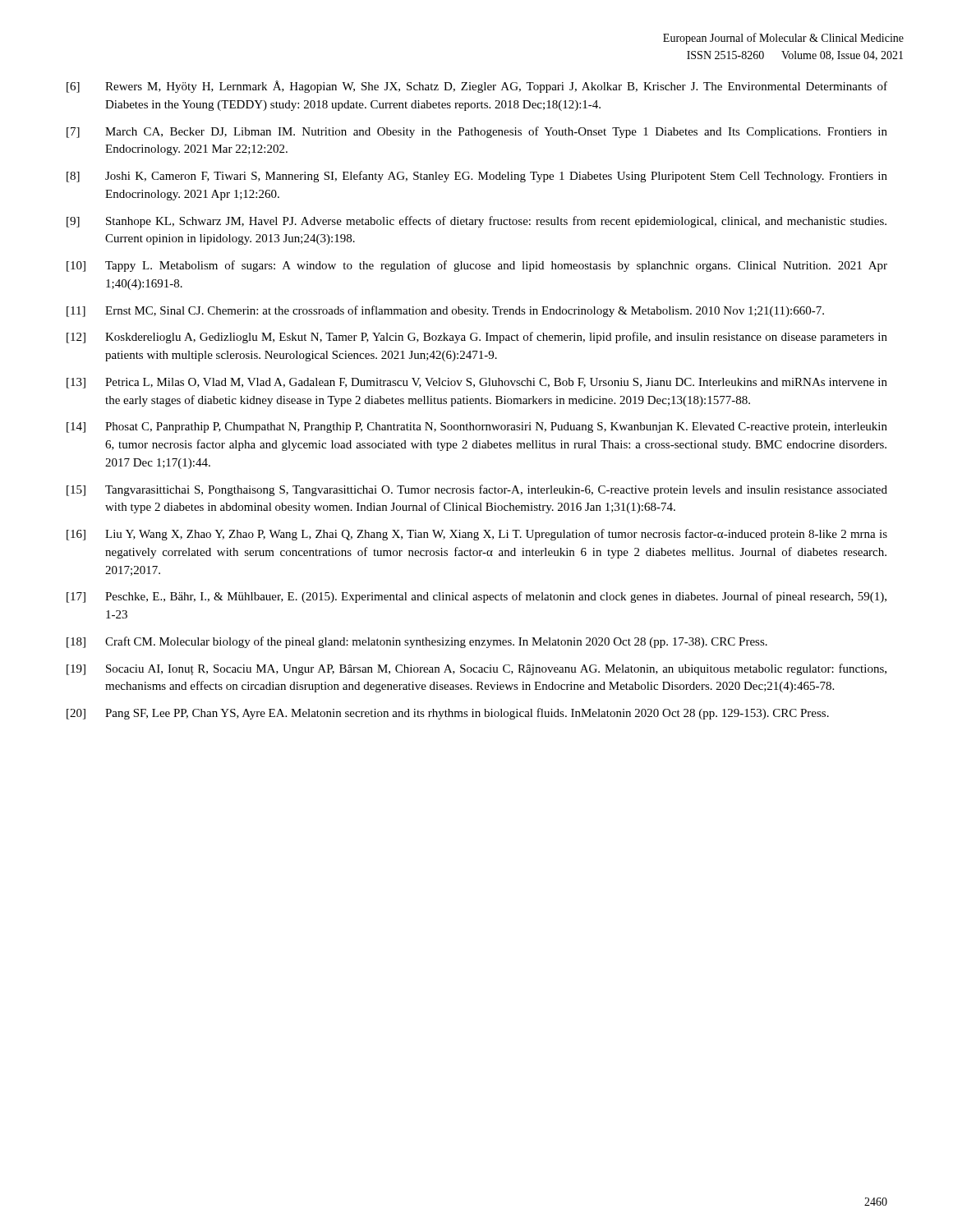This screenshot has width=953, height=1232.
Task: Locate the passage starting "[16] Liu Y, Wang"
Action: pyautogui.click(x=476, y=552)
